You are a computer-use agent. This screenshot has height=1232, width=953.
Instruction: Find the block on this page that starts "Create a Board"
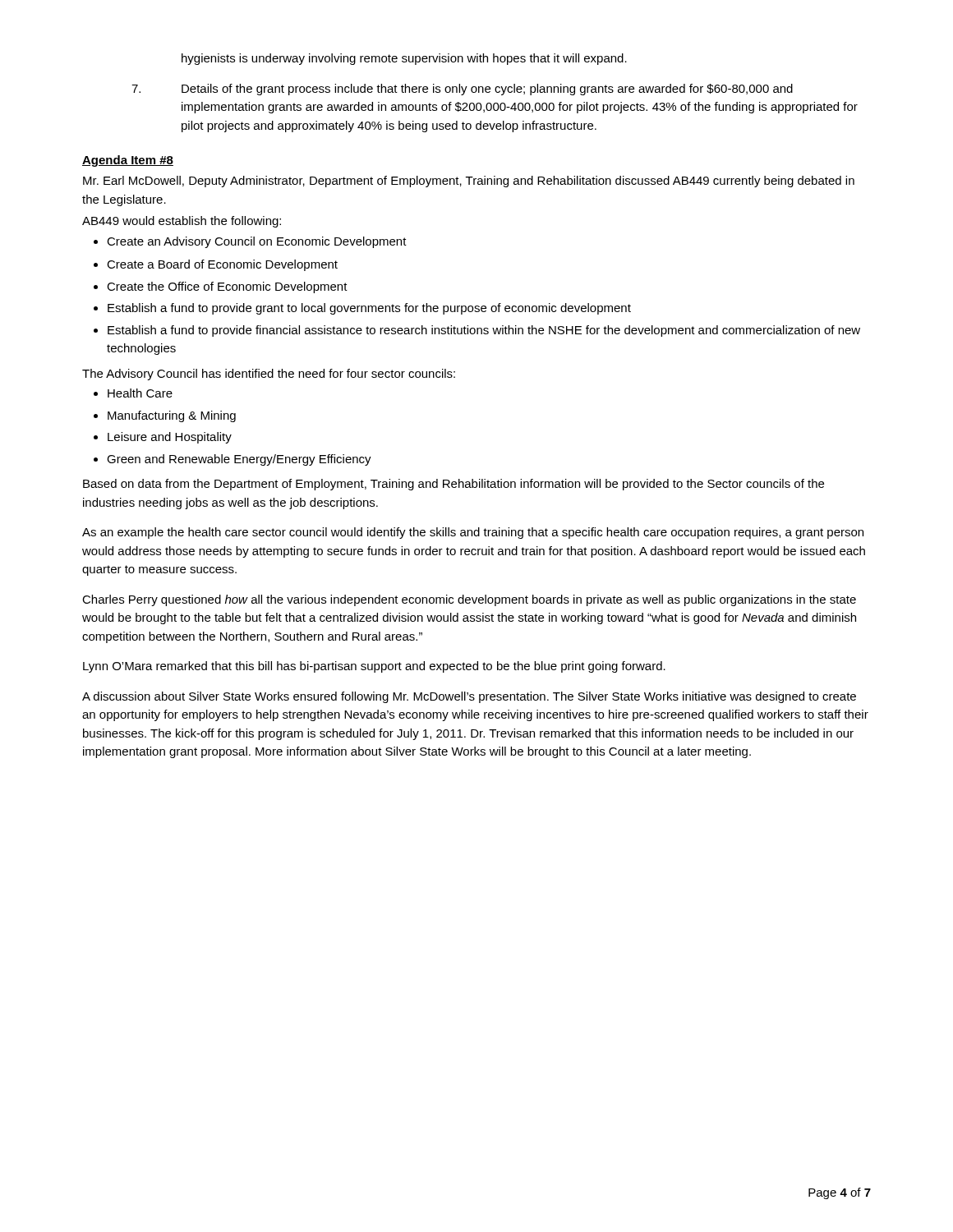216,265
